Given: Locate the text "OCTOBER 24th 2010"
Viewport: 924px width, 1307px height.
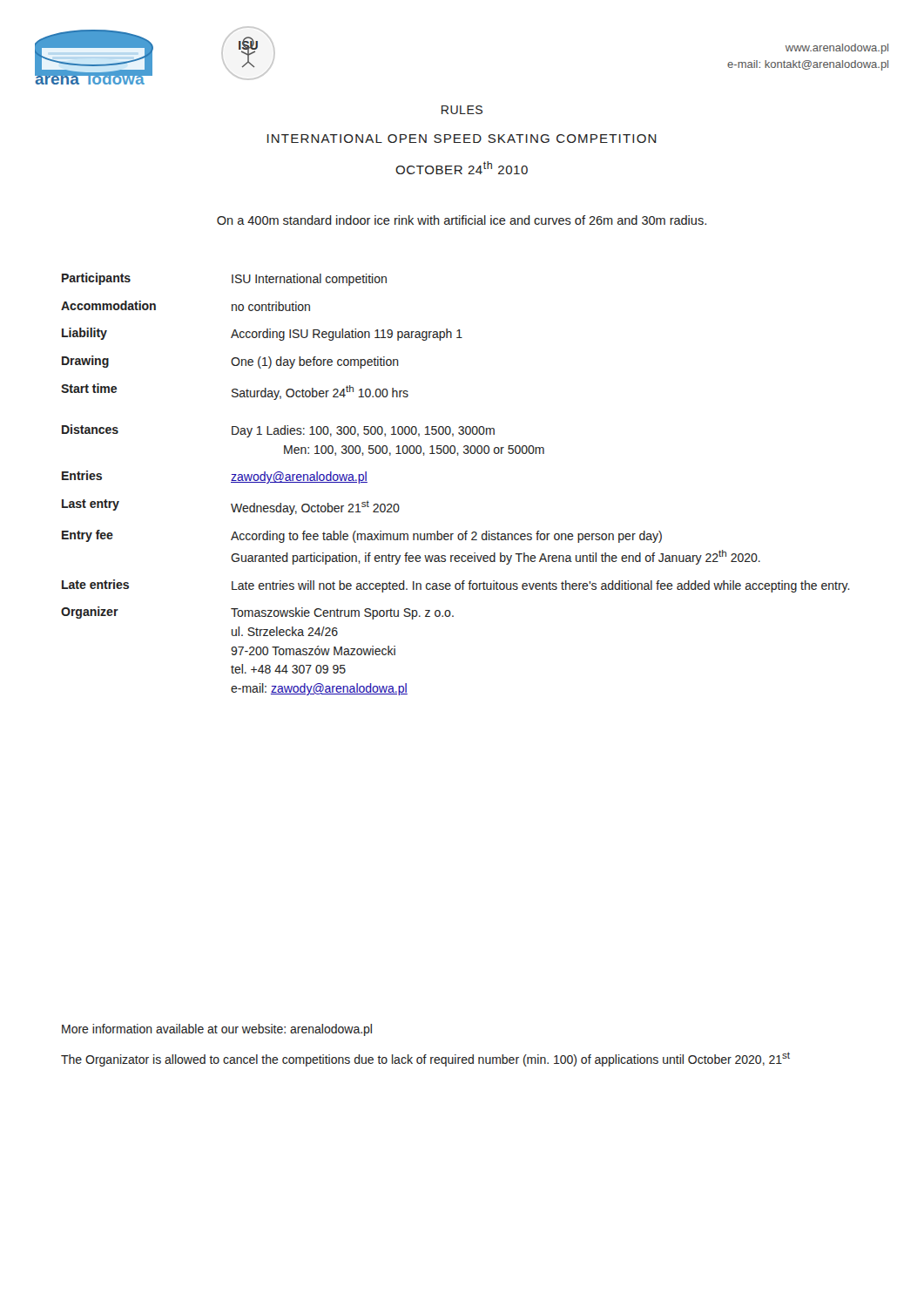Looking at the screenshot, I should tap(462, 168).
